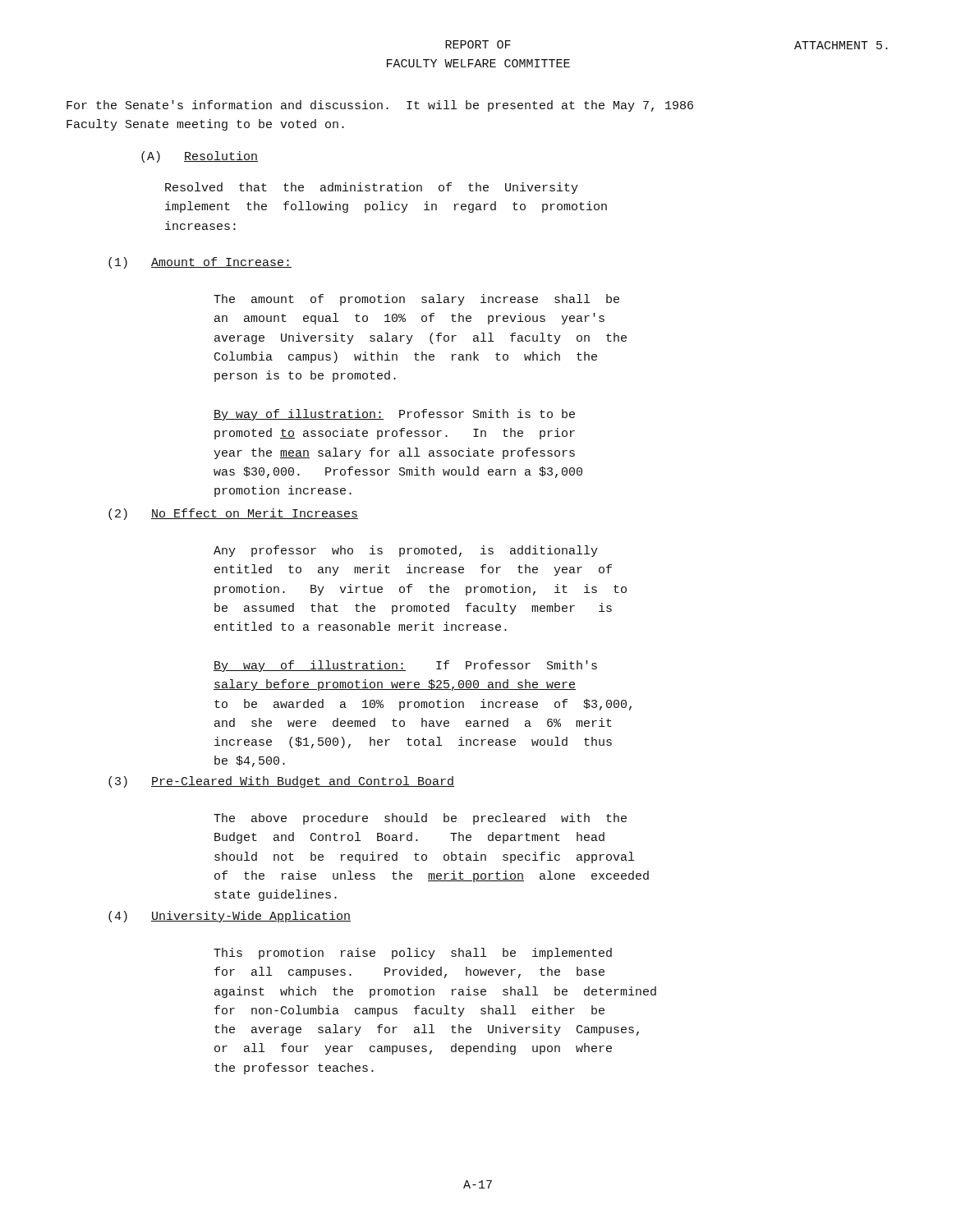The width and height of the screenshot is (956, 1232).
Task: Click on the region starting "(1) Amount of Increase:"
Action: pos(199,263)
